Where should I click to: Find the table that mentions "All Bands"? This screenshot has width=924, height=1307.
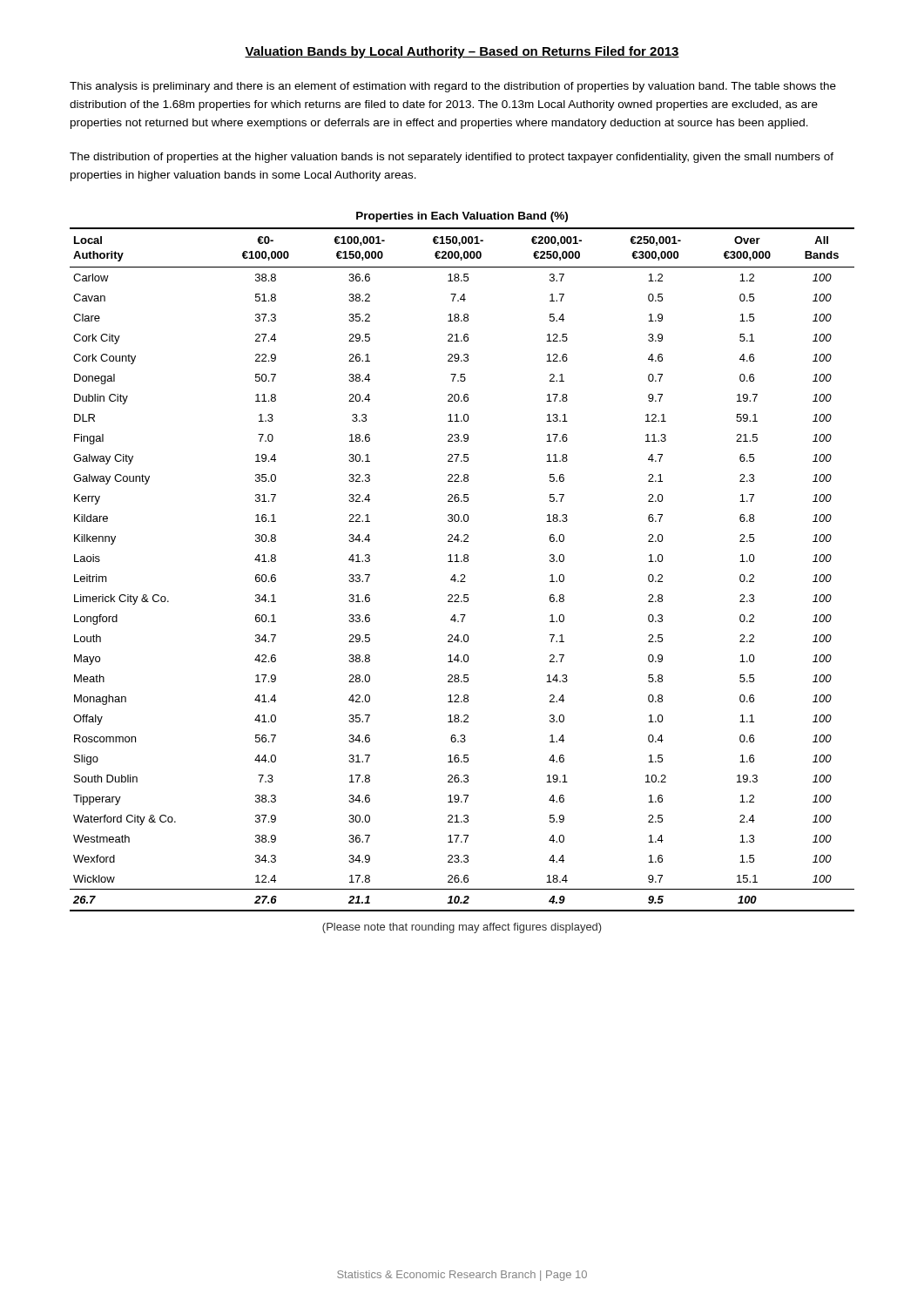[462, 569]
